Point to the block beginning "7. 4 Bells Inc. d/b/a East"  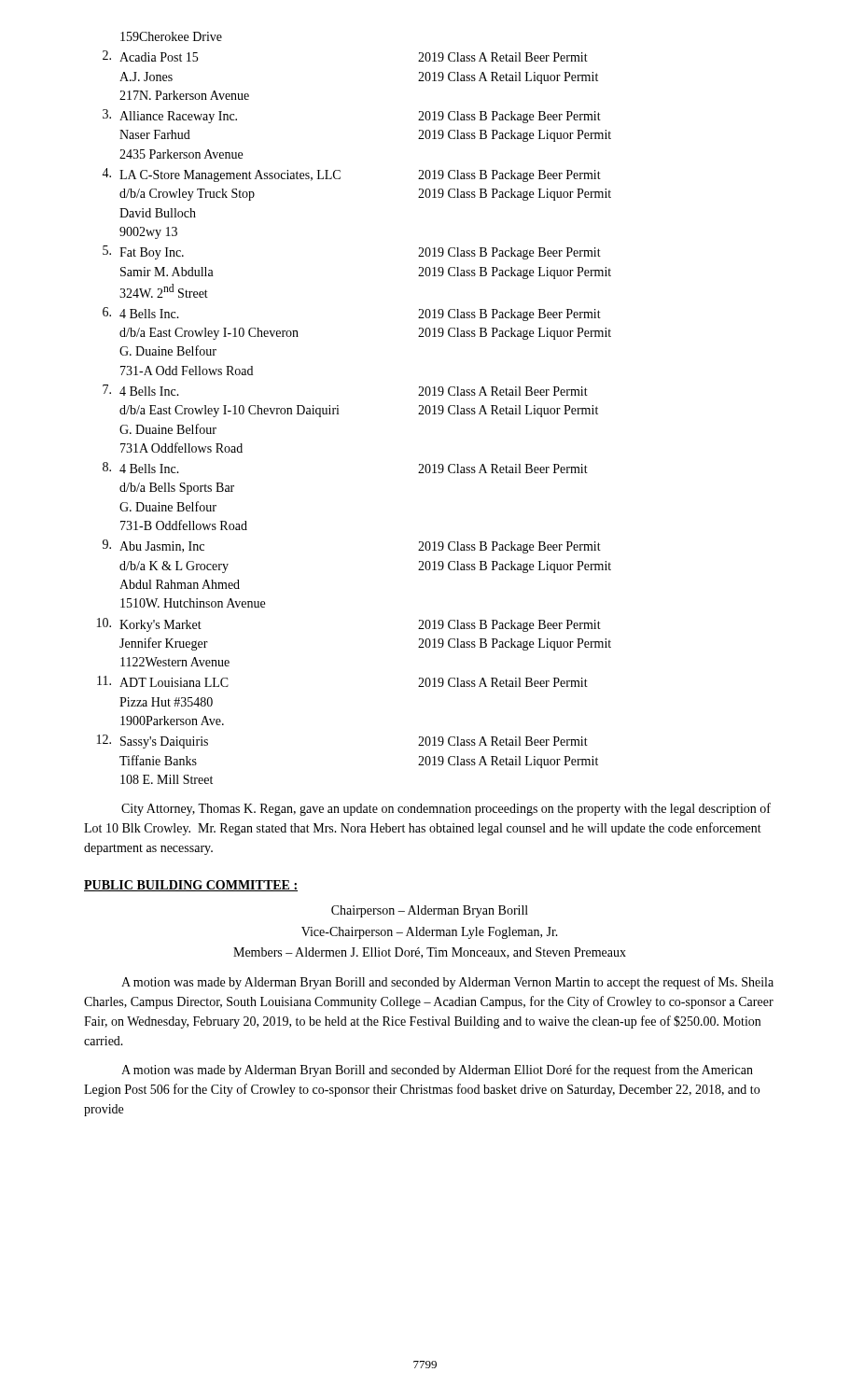[x=430, y=421]
